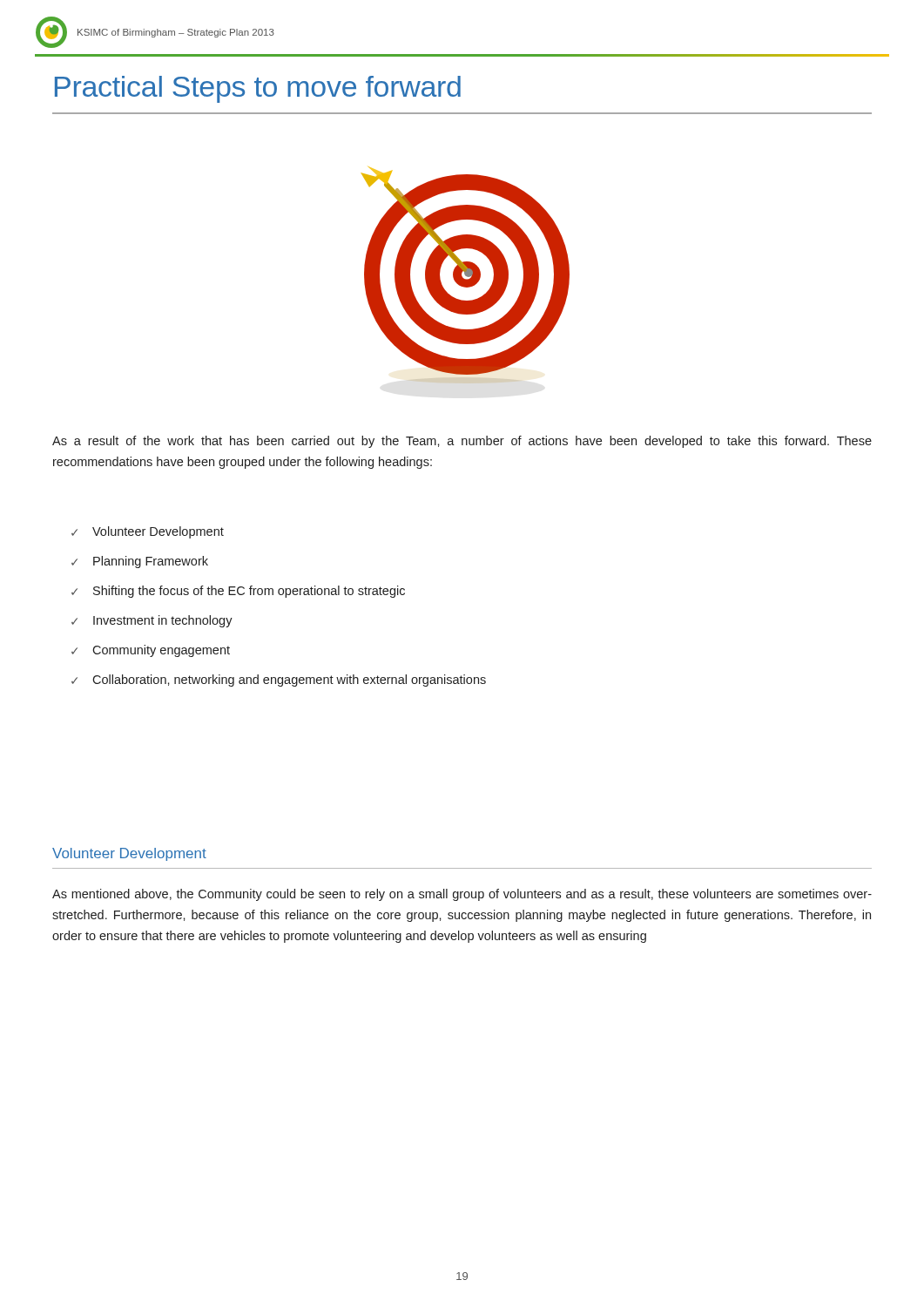This screenshot has height=1307, width=924.
Task: Click where it says "✓ Community engagement"
Action: (150, 651)
